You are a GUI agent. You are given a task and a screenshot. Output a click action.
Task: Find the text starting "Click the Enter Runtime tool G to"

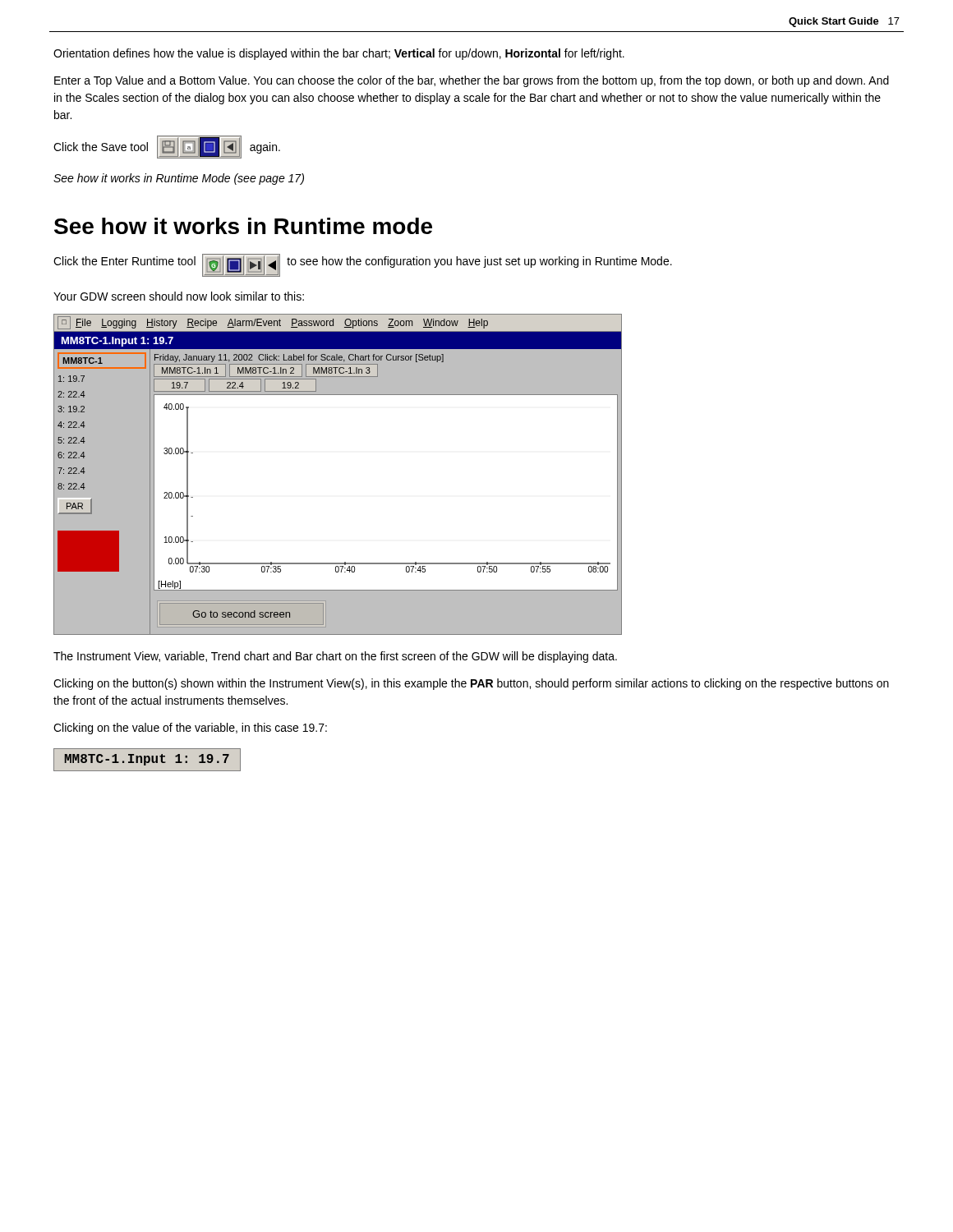[363, 265]
